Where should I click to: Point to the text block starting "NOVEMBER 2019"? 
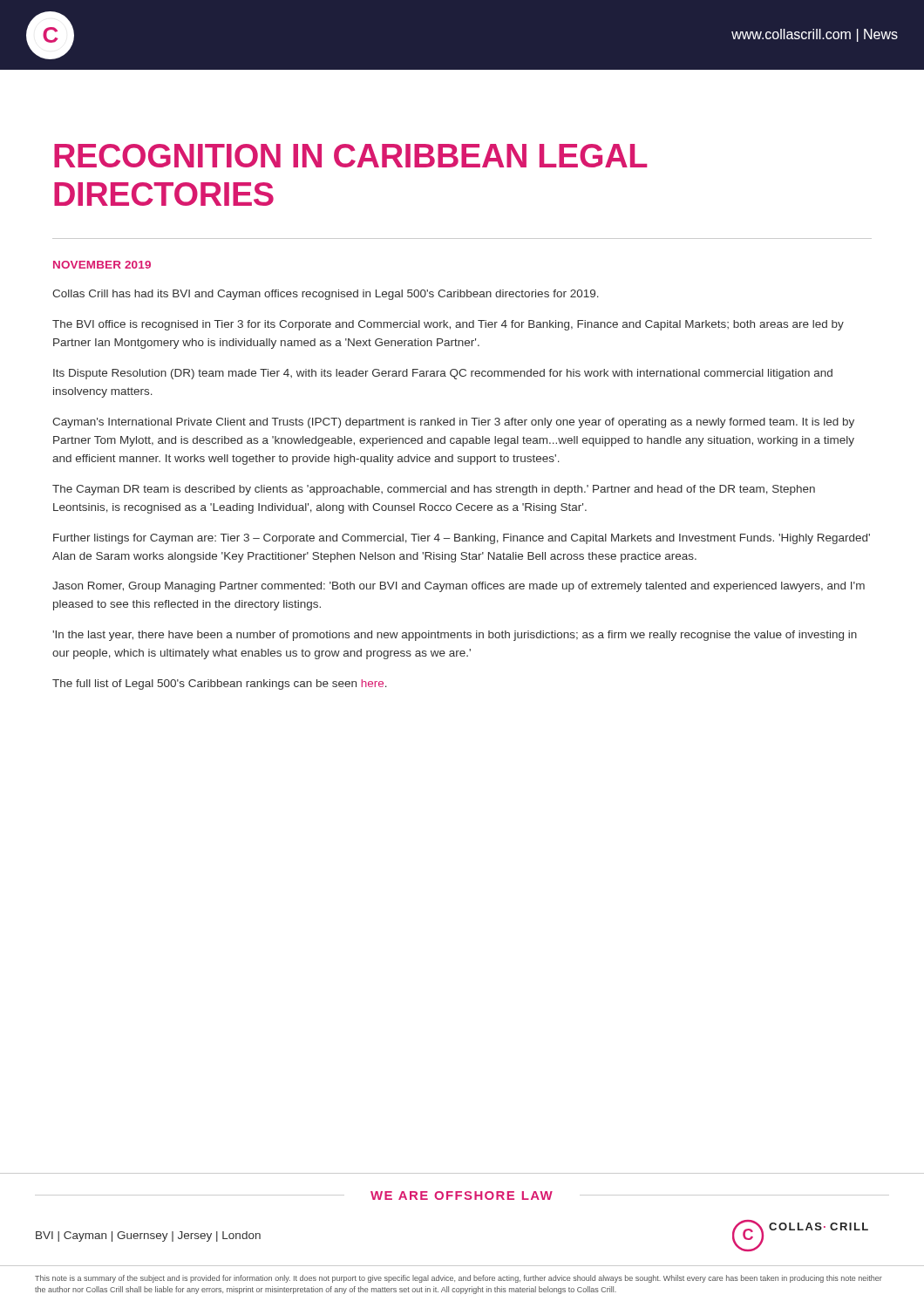[102, 265]
